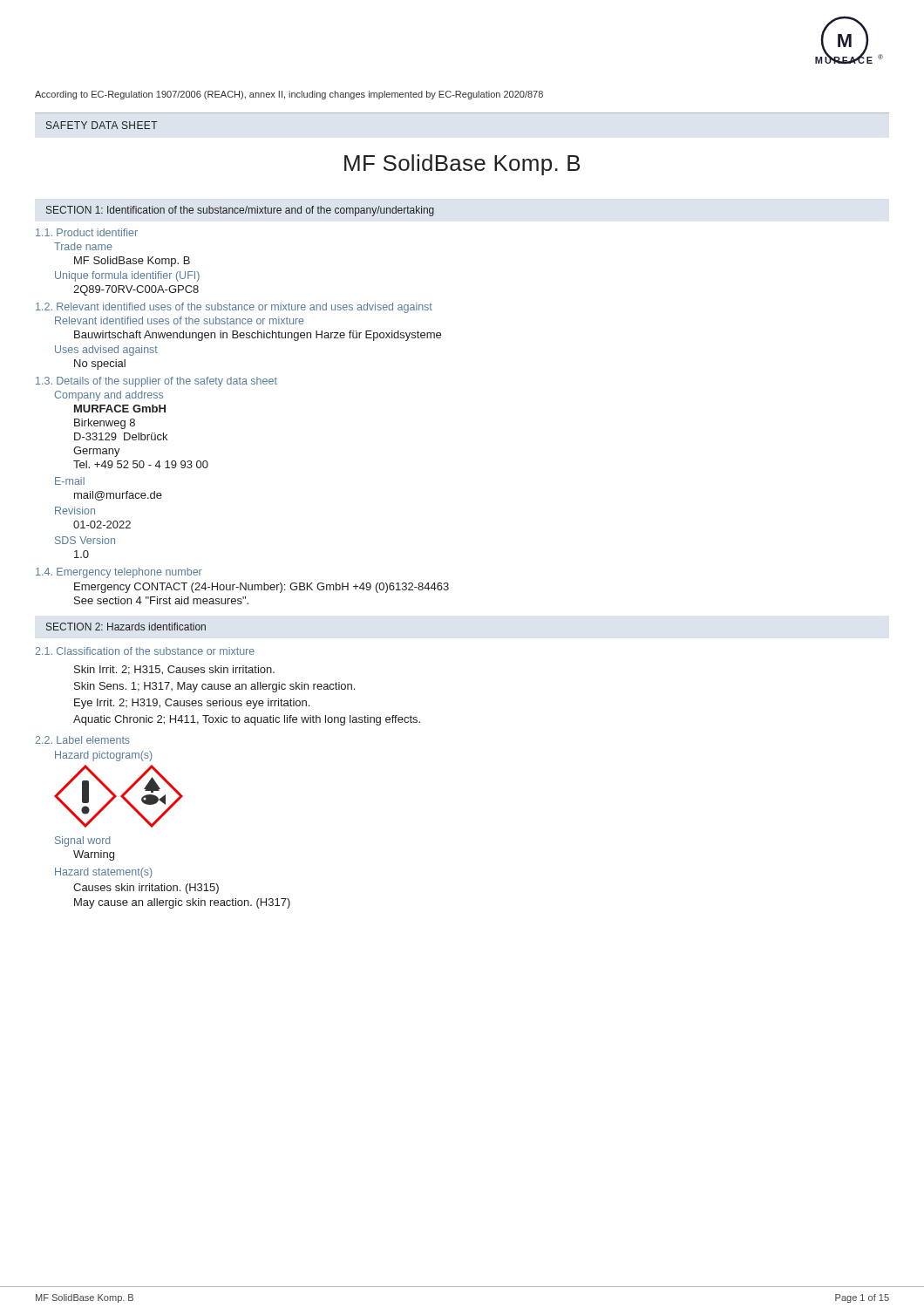Find the text containing "MF SolidBase Komp. B"
The height and width of the screenshot is (1308, 924).
pyautogui.click(x=132, y=260)
